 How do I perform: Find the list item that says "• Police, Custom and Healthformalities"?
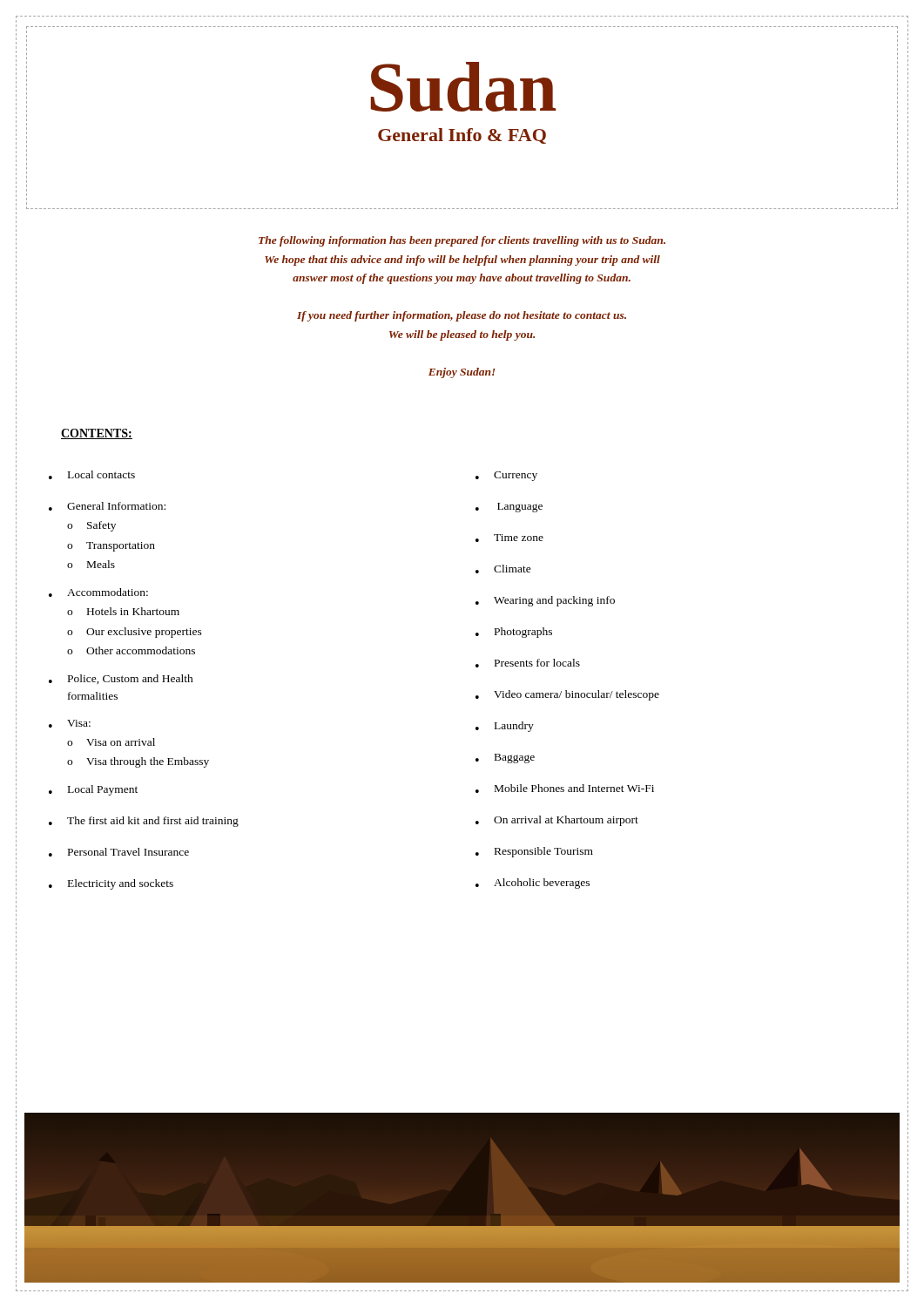click(120, 688)
